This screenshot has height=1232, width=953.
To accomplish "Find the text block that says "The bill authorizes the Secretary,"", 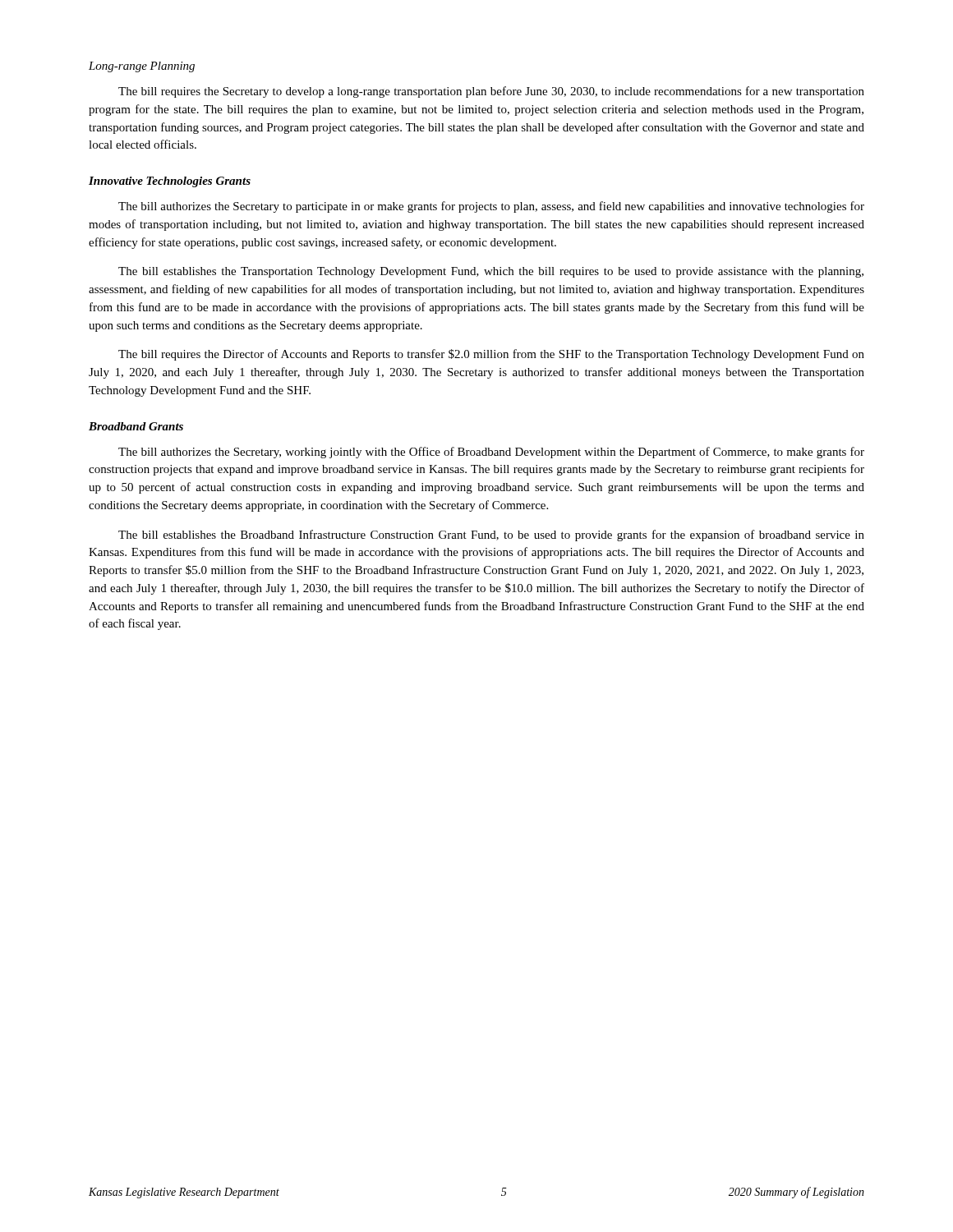I will coord(476,478).
